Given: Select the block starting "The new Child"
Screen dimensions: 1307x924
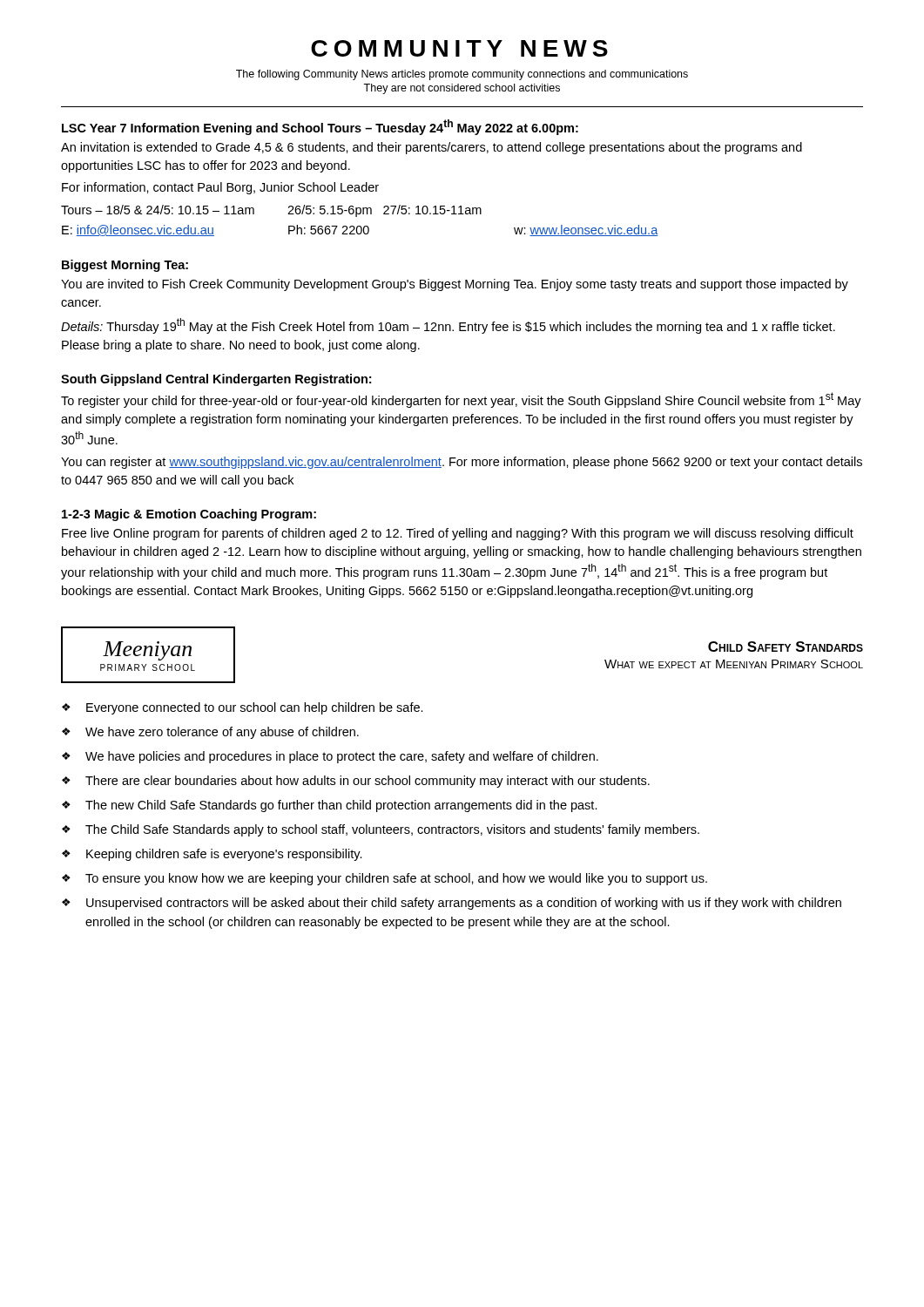Looking at the screenshot, I should [x=342, y=805].
